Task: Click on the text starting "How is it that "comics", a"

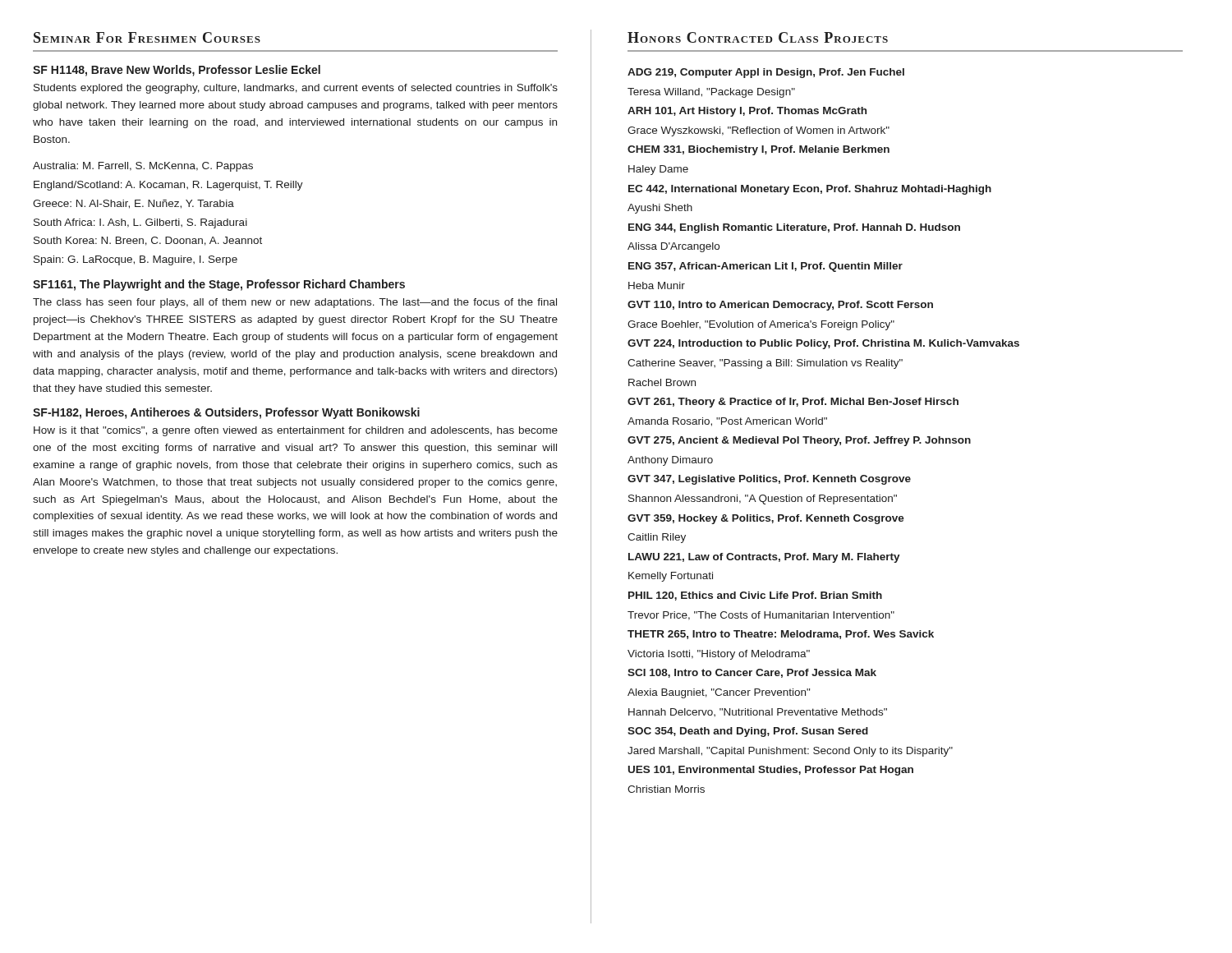Action: [295, 491]
